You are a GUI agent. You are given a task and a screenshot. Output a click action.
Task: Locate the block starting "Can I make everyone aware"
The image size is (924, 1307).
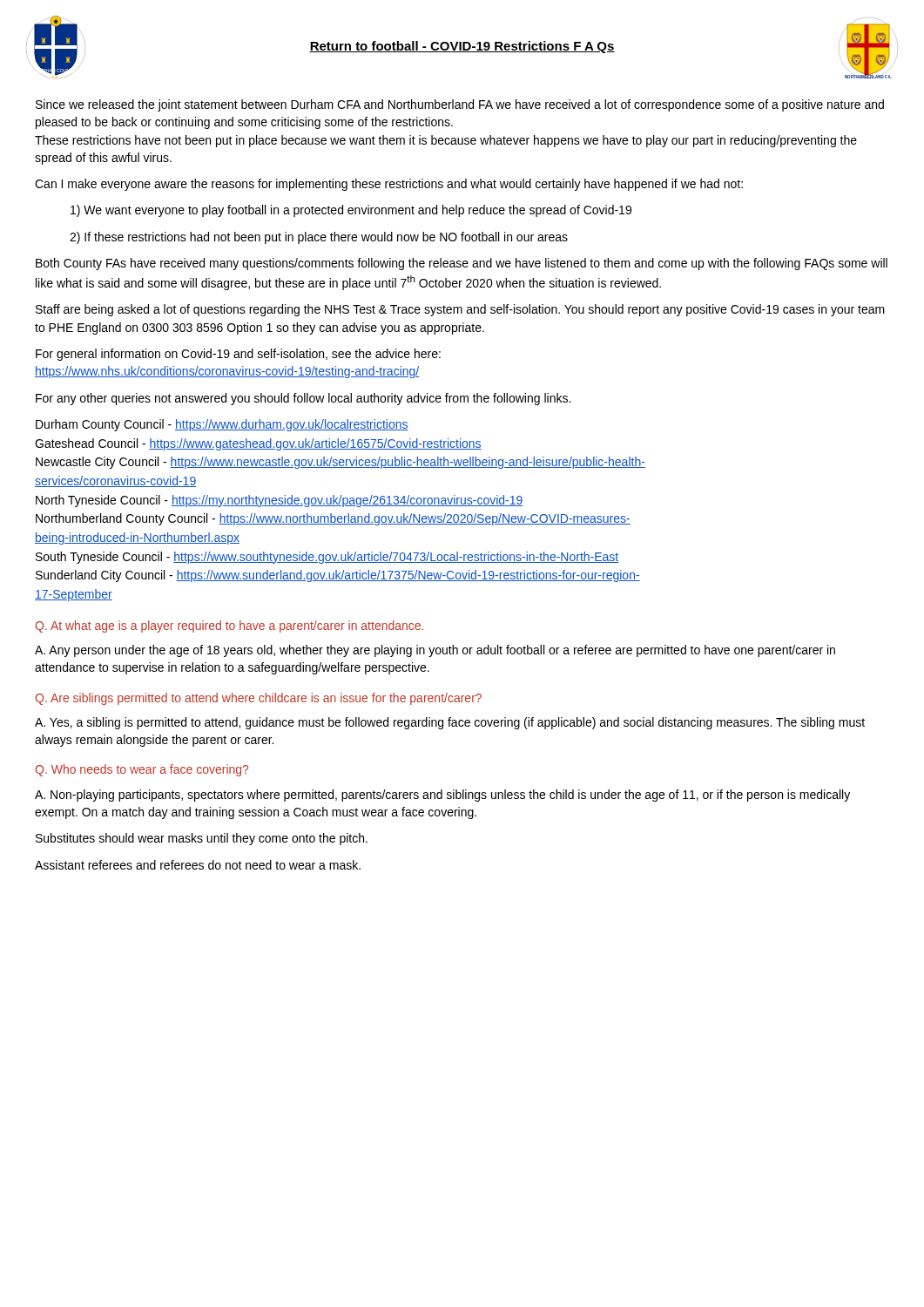462,184
